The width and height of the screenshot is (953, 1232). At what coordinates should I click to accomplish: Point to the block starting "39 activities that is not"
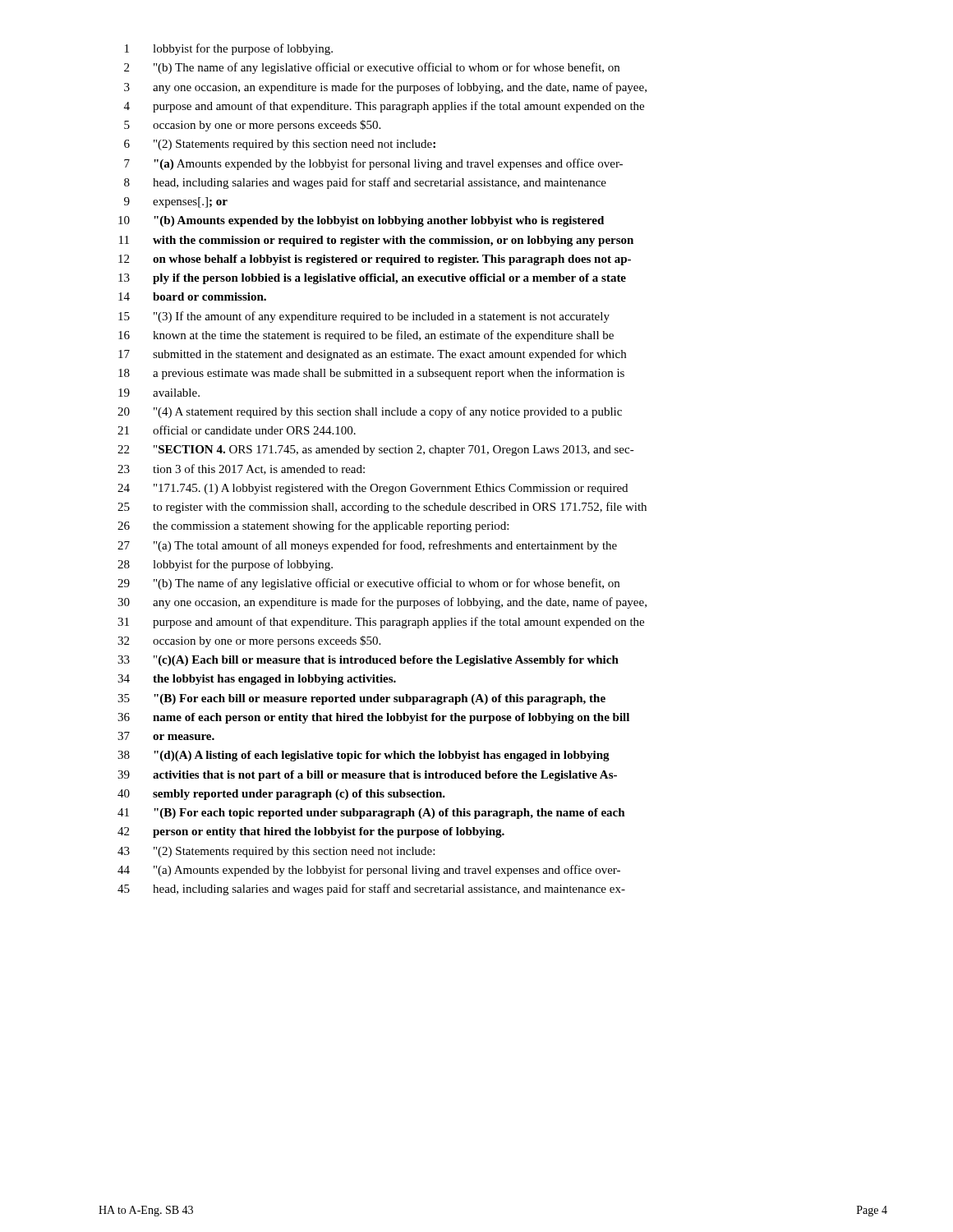click(358, 775)
